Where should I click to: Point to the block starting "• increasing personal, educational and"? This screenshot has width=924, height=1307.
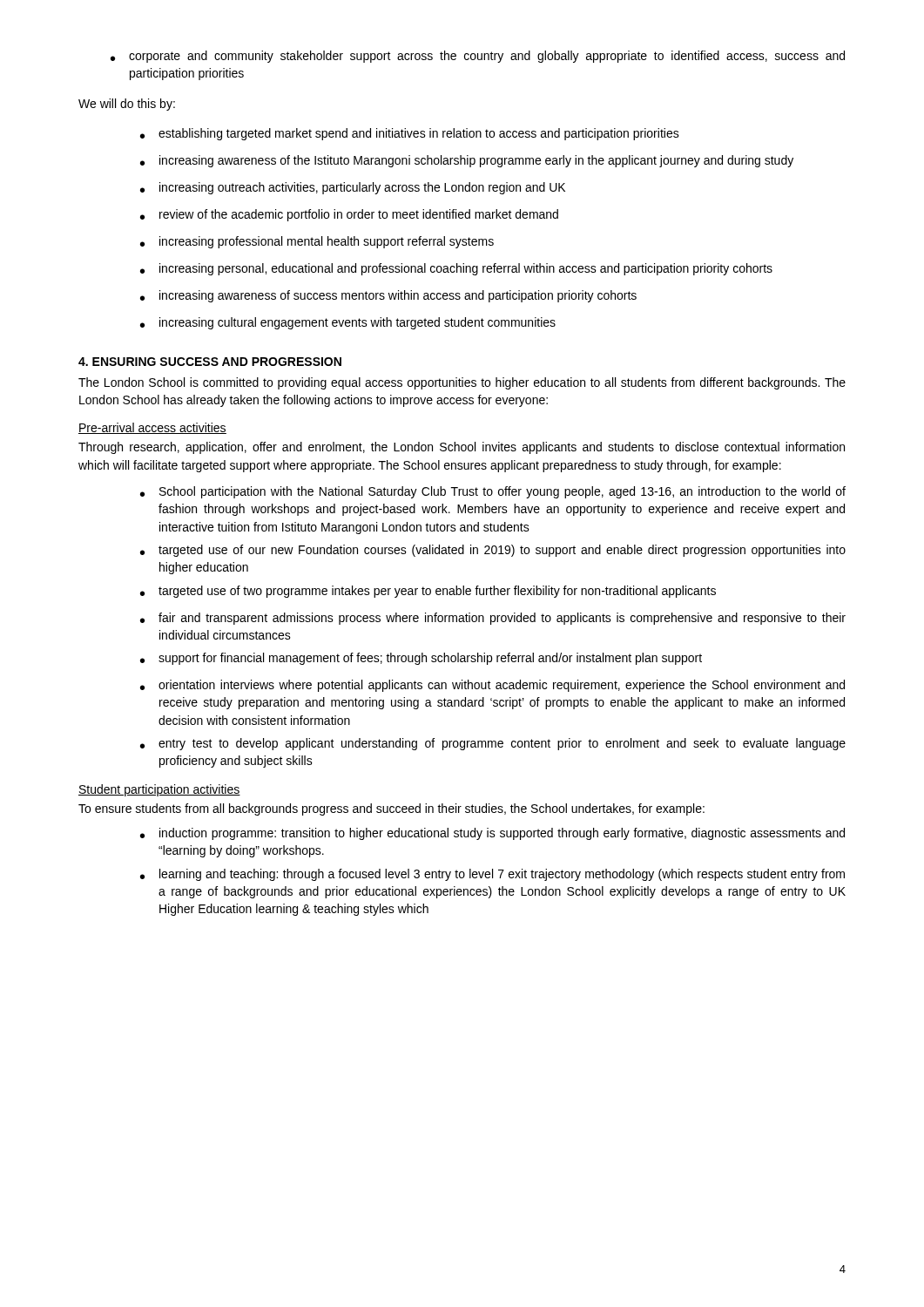(x=492, y=270)
